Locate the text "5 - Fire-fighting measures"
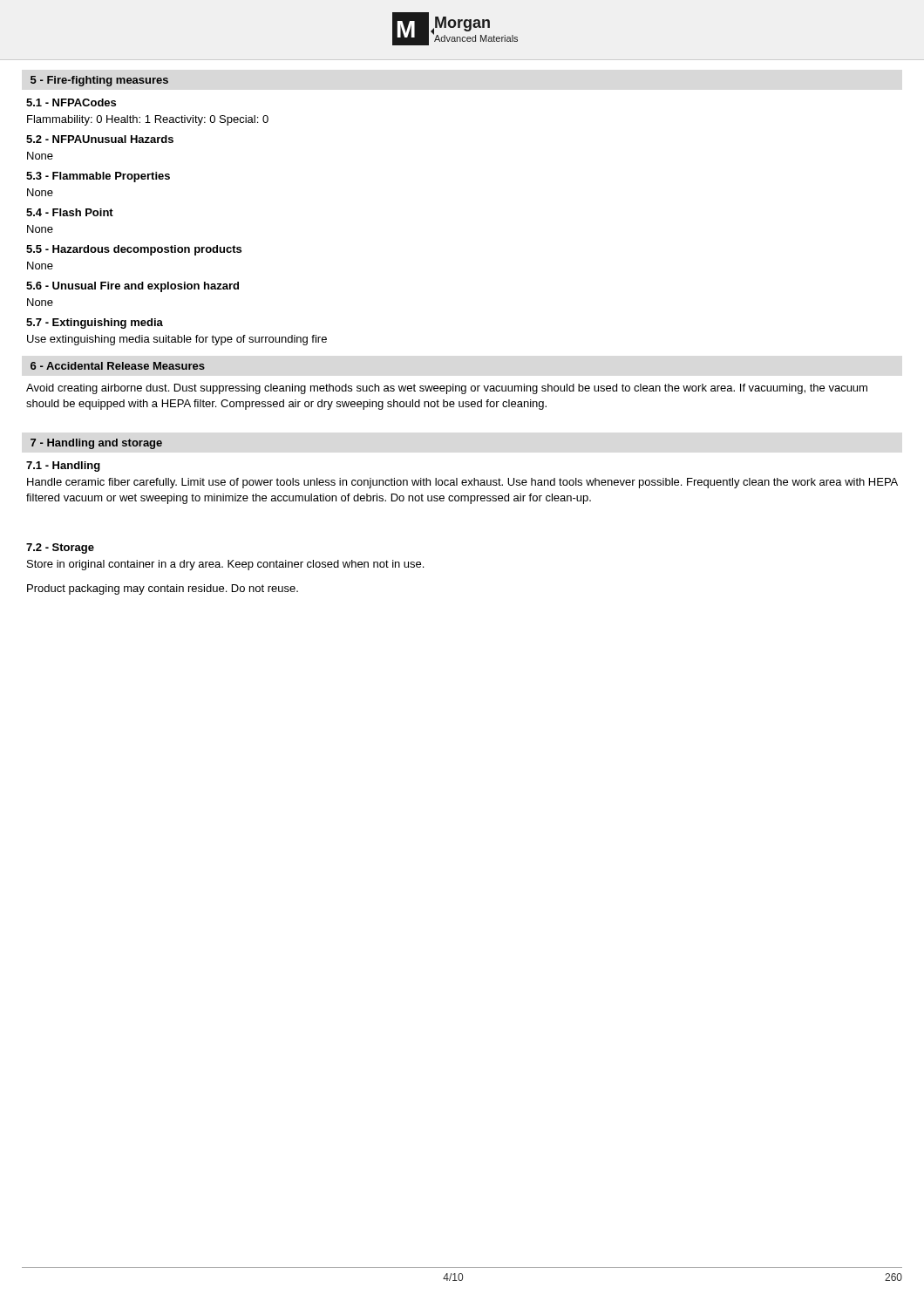924x1308 pixels. click(98, 80)
